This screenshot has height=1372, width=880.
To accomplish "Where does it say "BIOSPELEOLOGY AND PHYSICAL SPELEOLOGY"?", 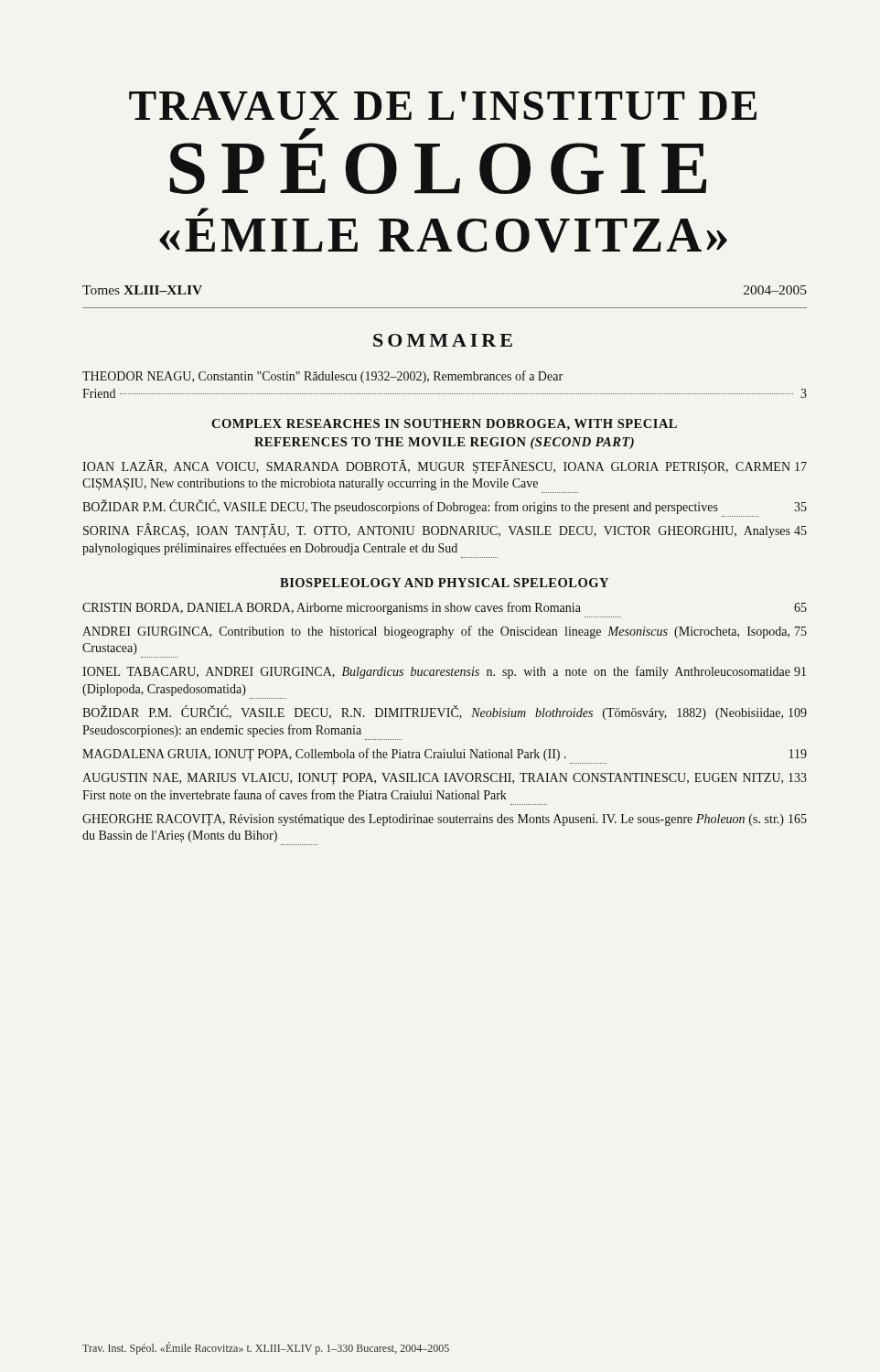I will pyautogui.click(x=445, y=583).
